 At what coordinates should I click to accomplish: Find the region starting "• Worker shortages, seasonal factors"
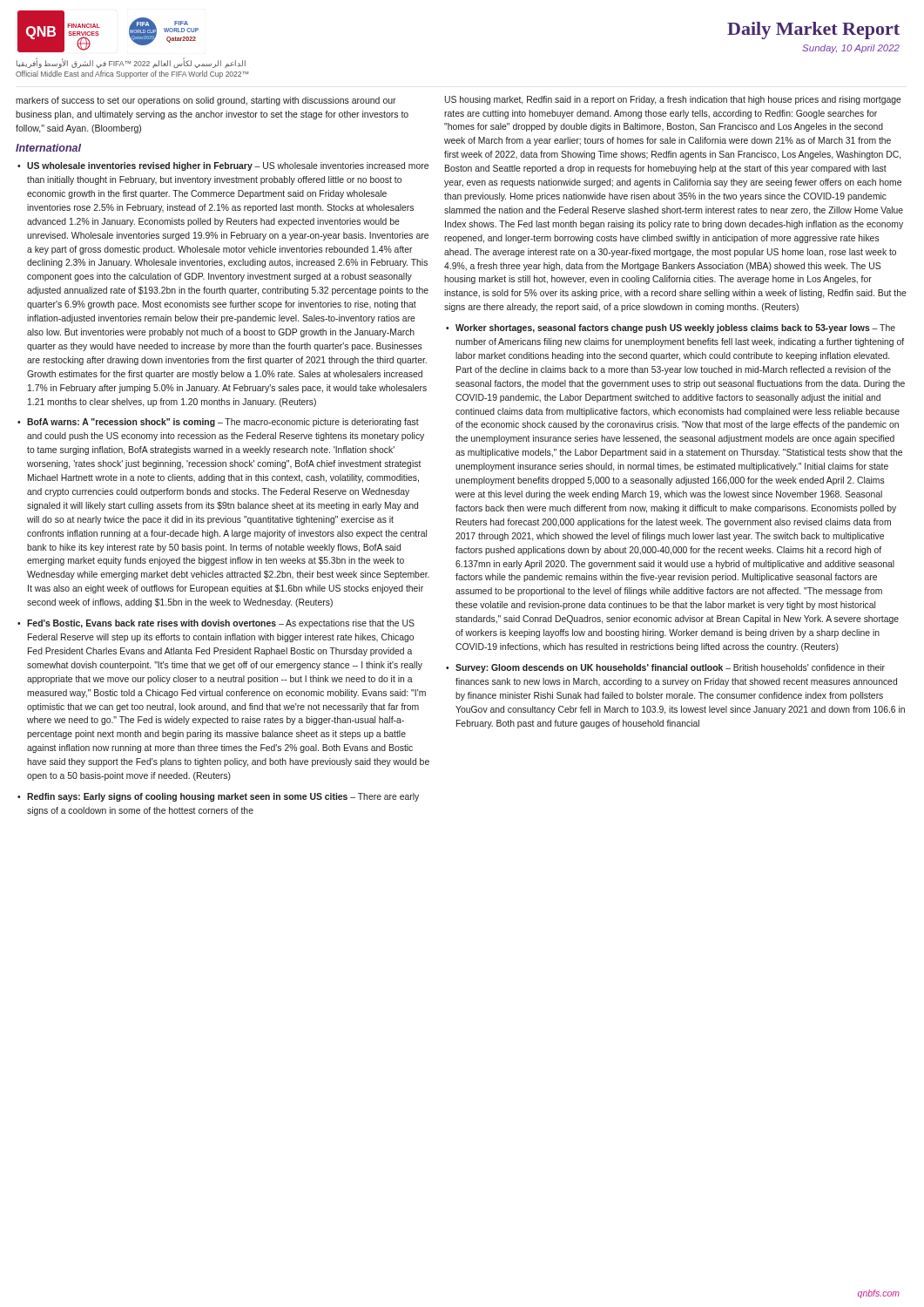point(676,487)
